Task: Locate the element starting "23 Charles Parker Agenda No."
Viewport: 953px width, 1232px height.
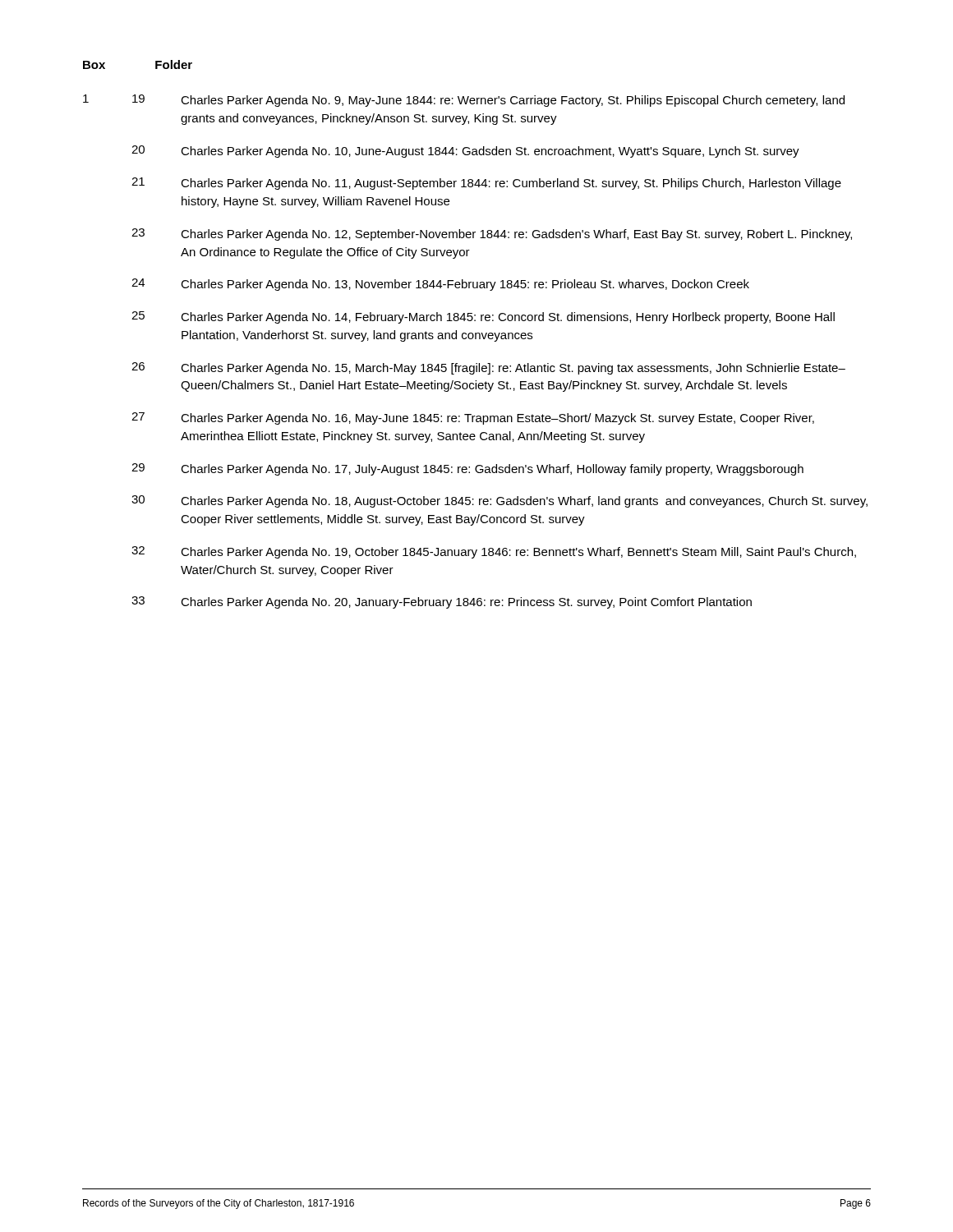Action: point(501,243)
